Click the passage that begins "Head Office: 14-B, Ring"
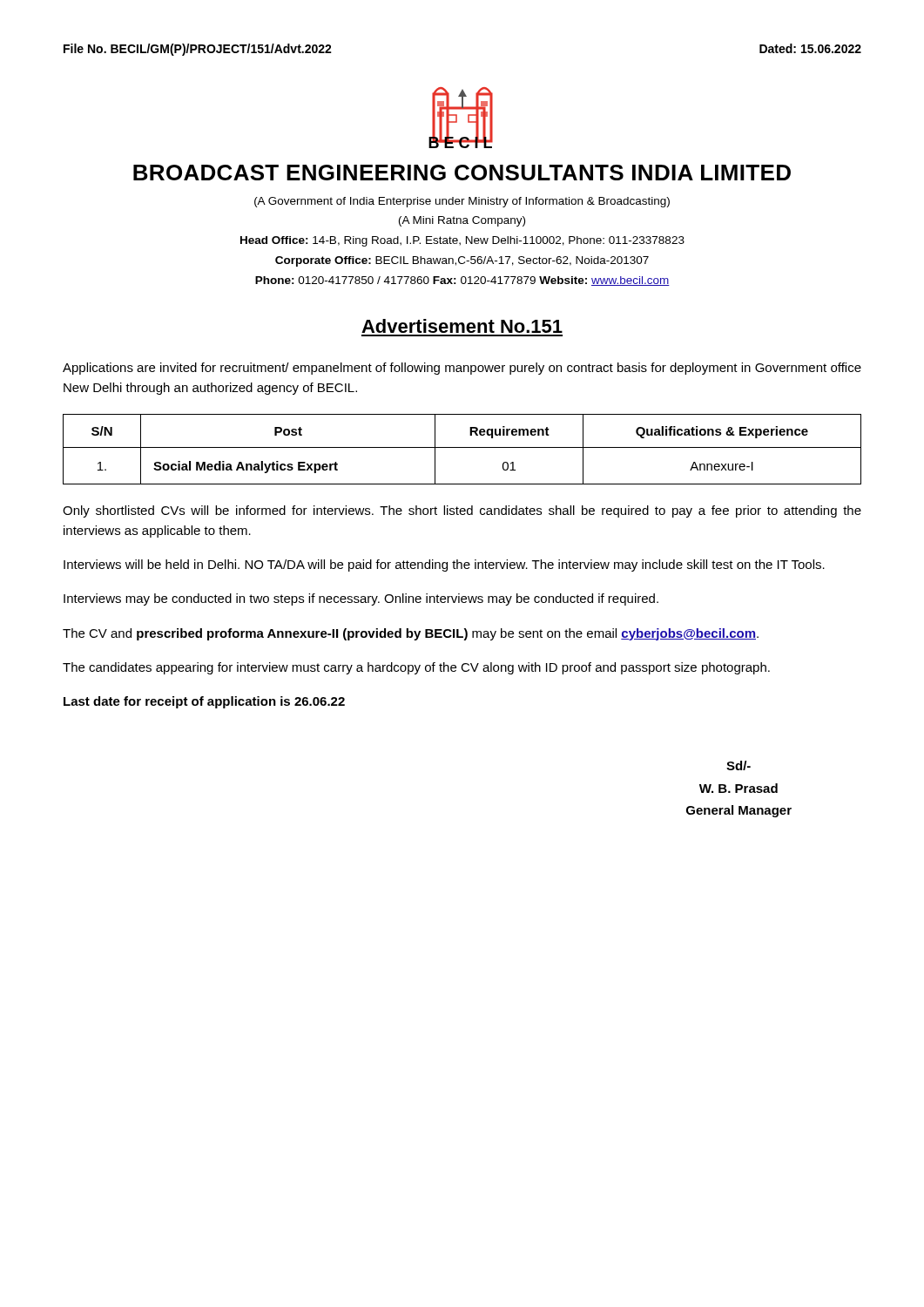924x1307 pixels. [x=462, y=260]
